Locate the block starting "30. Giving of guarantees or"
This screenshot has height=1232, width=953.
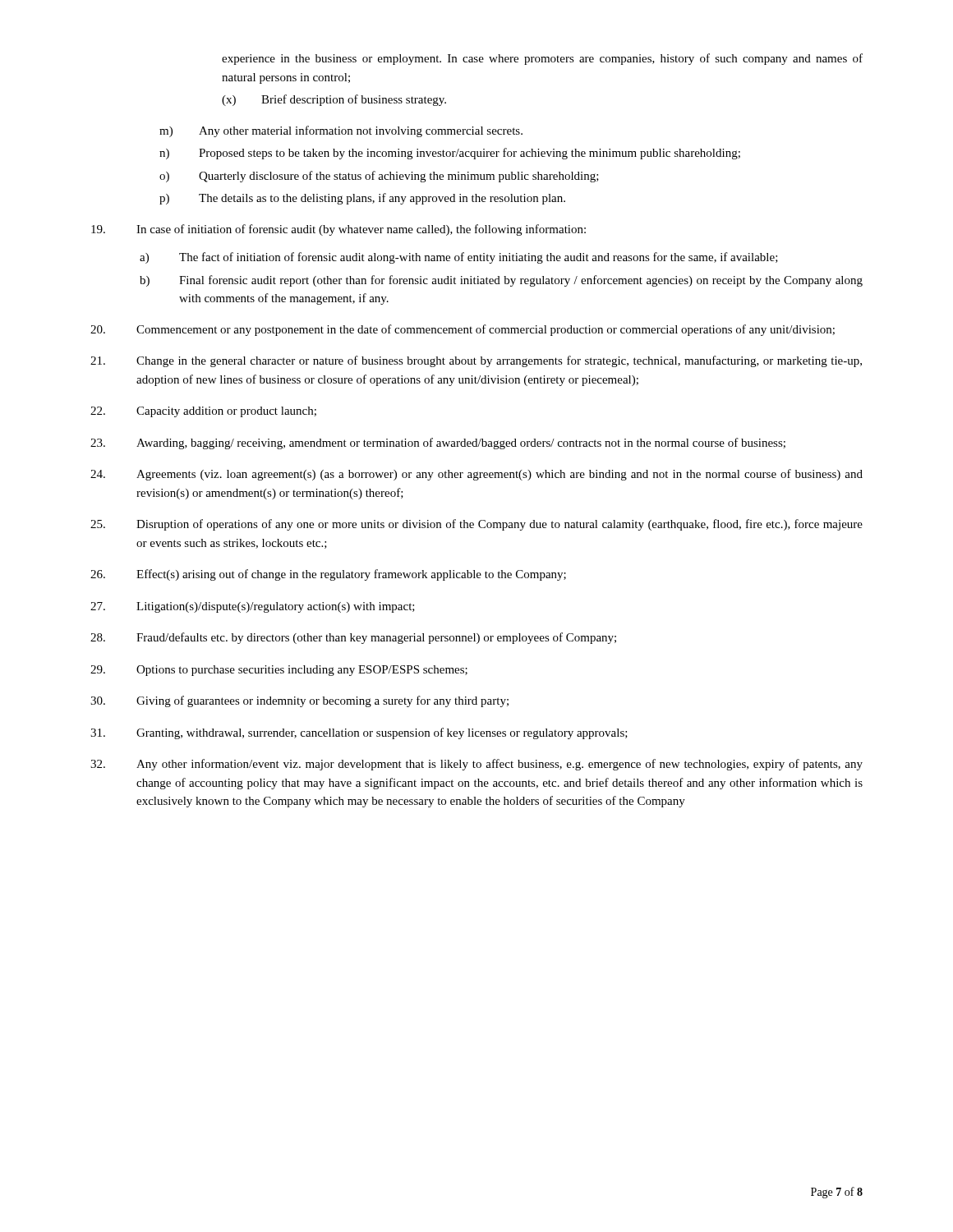[x=476, y=701]
